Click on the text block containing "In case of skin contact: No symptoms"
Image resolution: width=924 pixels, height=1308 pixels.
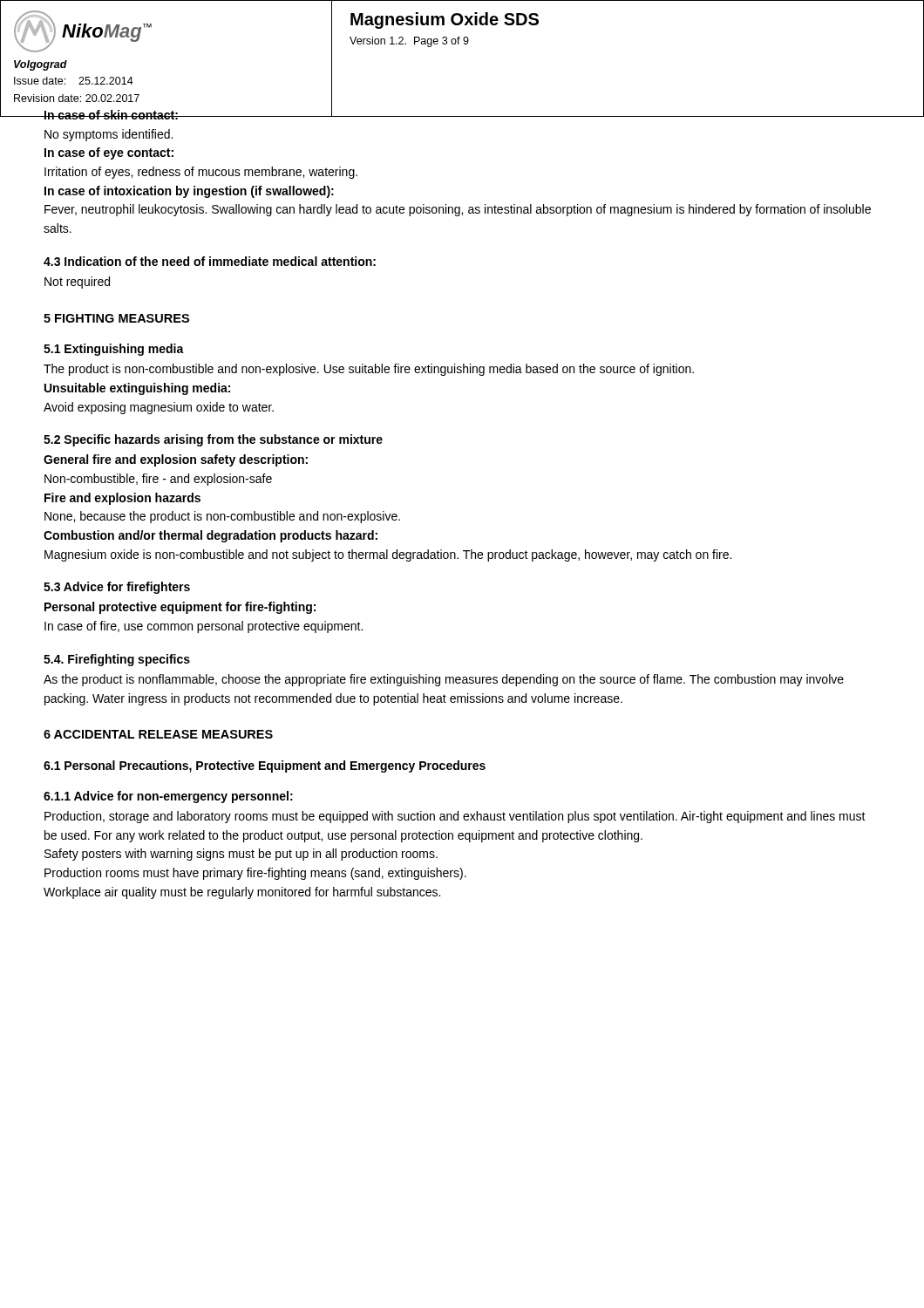[458, 114]
